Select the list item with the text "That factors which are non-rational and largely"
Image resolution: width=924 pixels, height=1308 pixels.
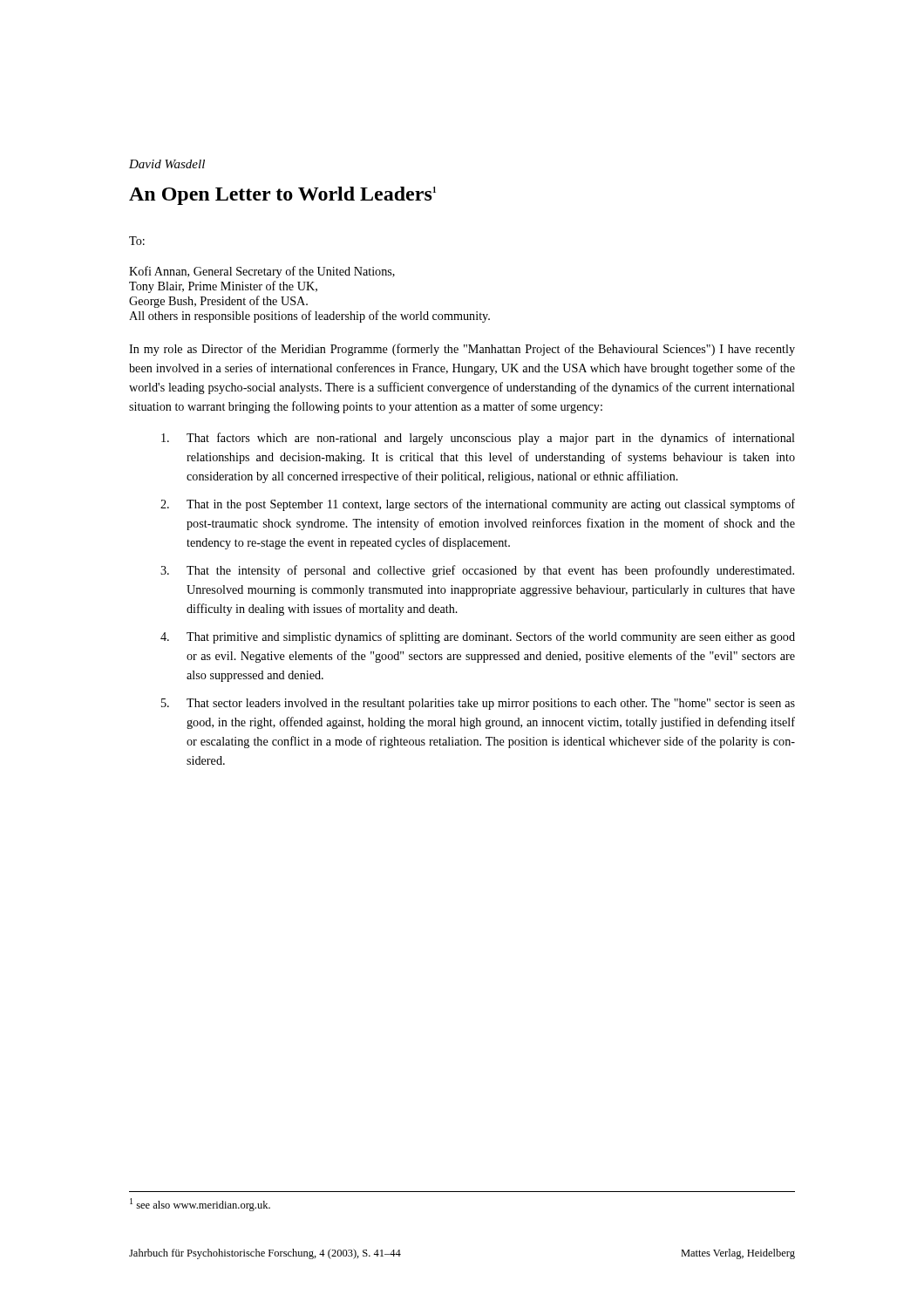478,457
